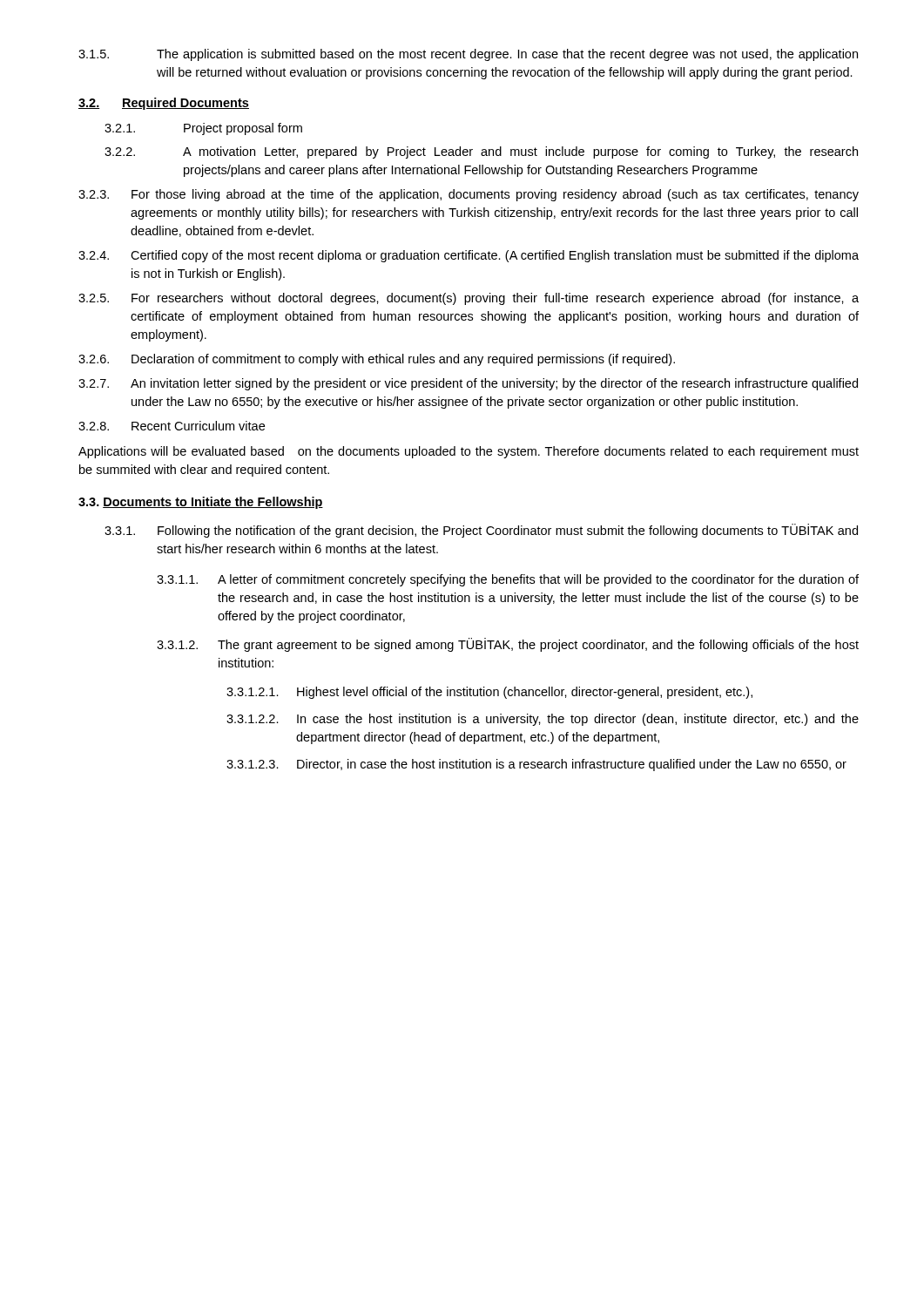
Task: Click on the list item that reads "3.3.1.2.3. Director, in case the host institution"
Action: (x=543, y=765)
